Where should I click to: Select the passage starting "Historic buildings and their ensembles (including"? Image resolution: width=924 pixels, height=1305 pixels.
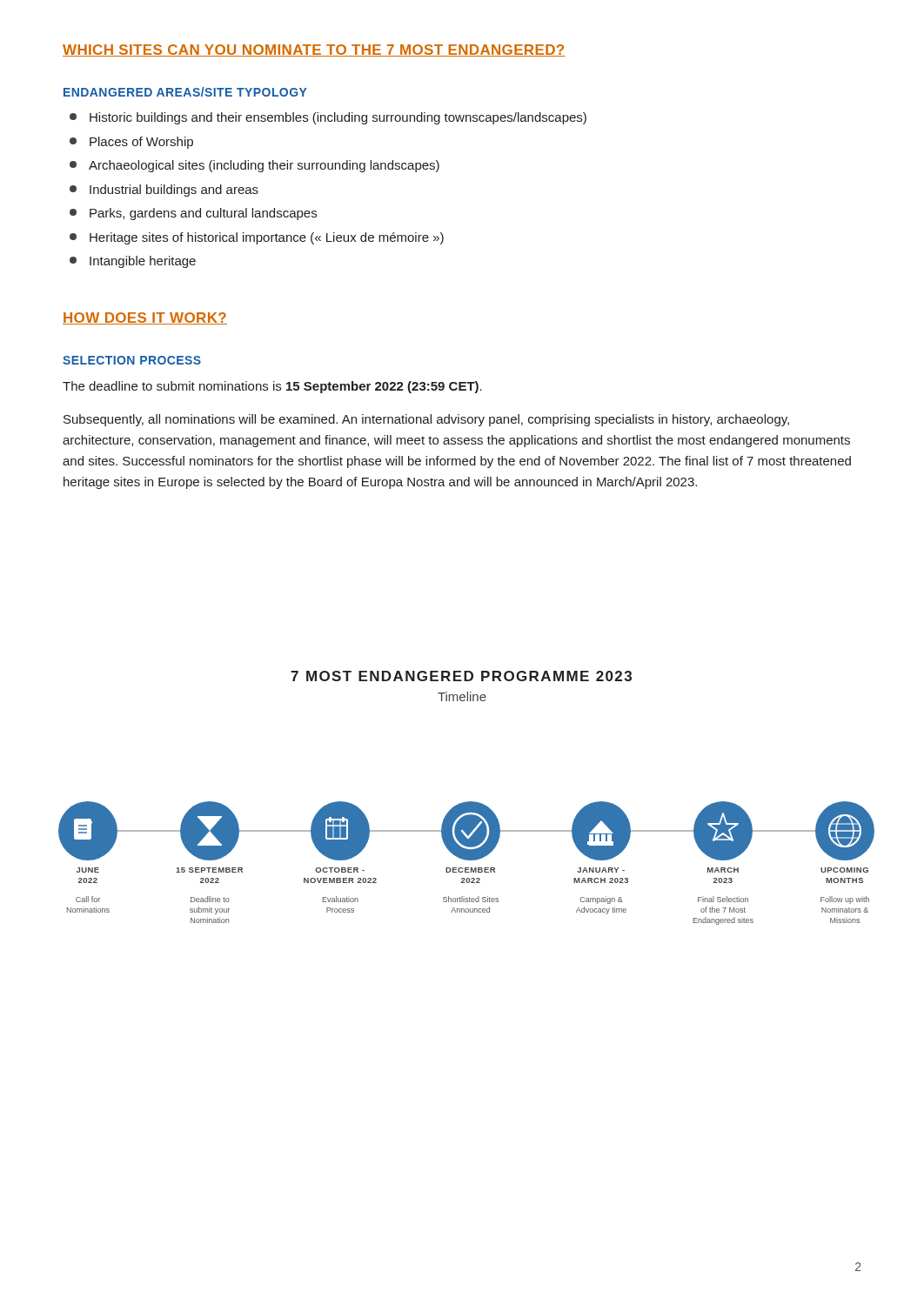(x=328, y=118)
